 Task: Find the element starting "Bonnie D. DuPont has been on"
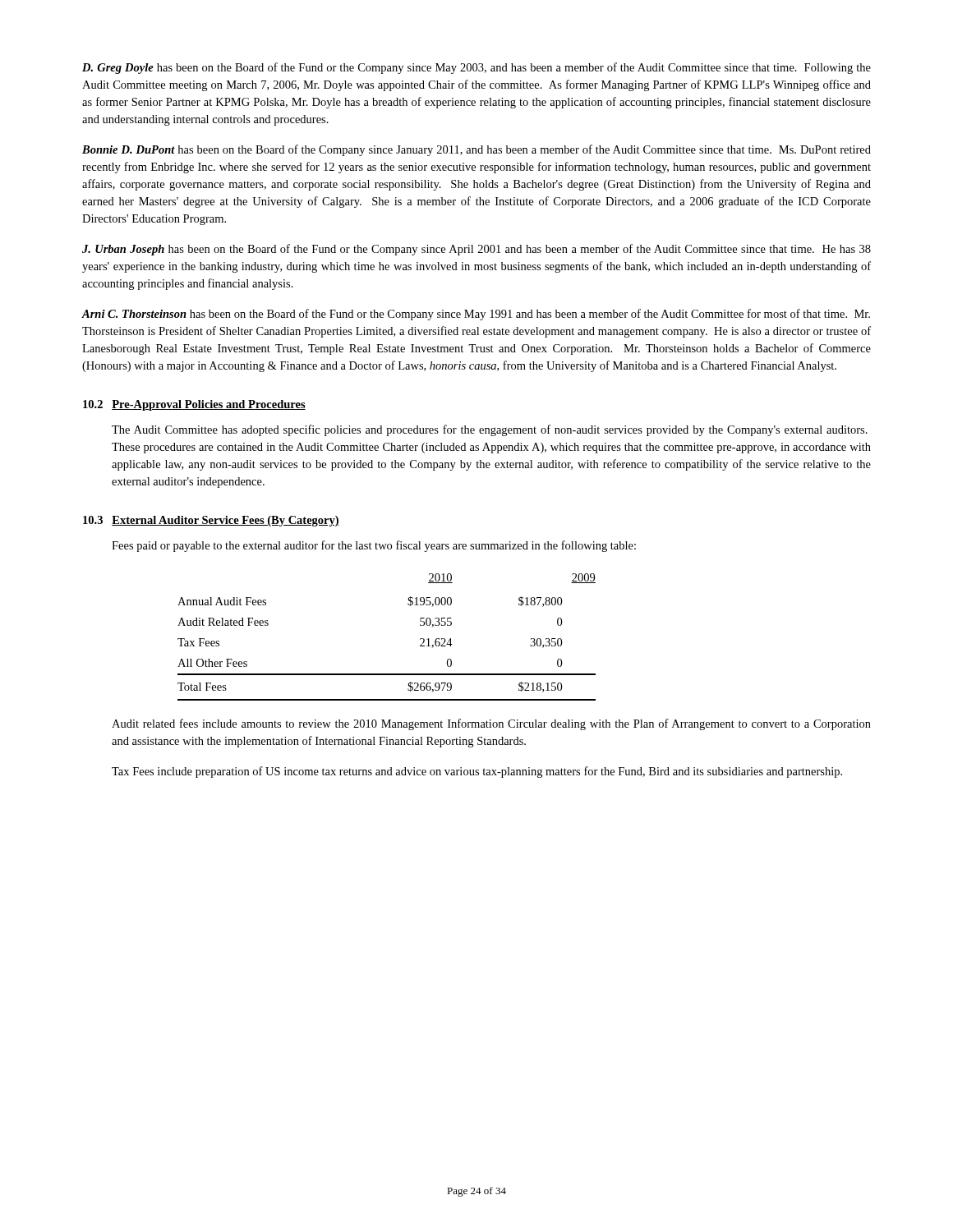point(476,184)
